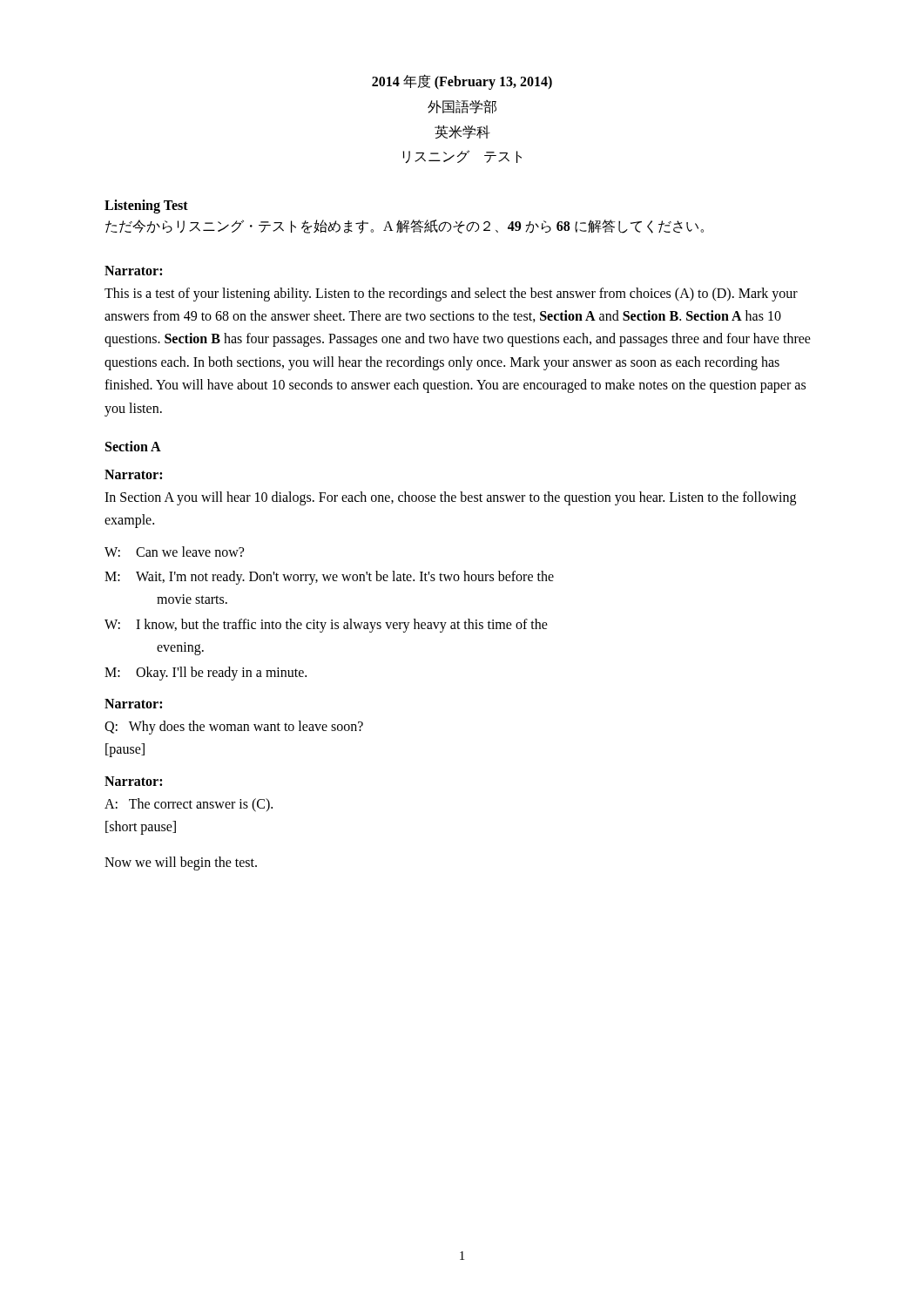The image size is (924, 1307).
Task: Click on the text block that says "A: The correct"
Action: [189, 815]
